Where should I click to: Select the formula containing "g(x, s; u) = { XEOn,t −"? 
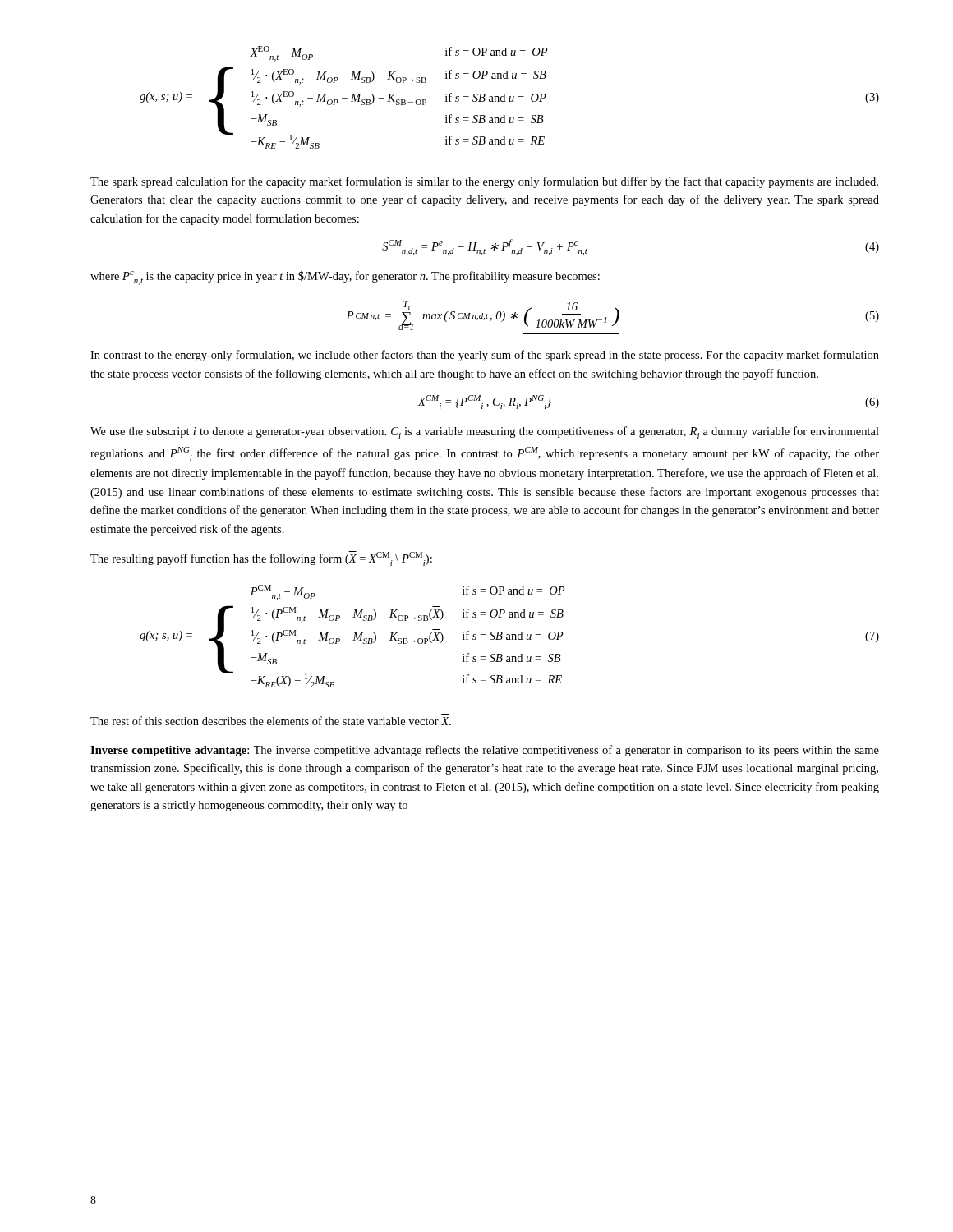click(x=509, y=97)
